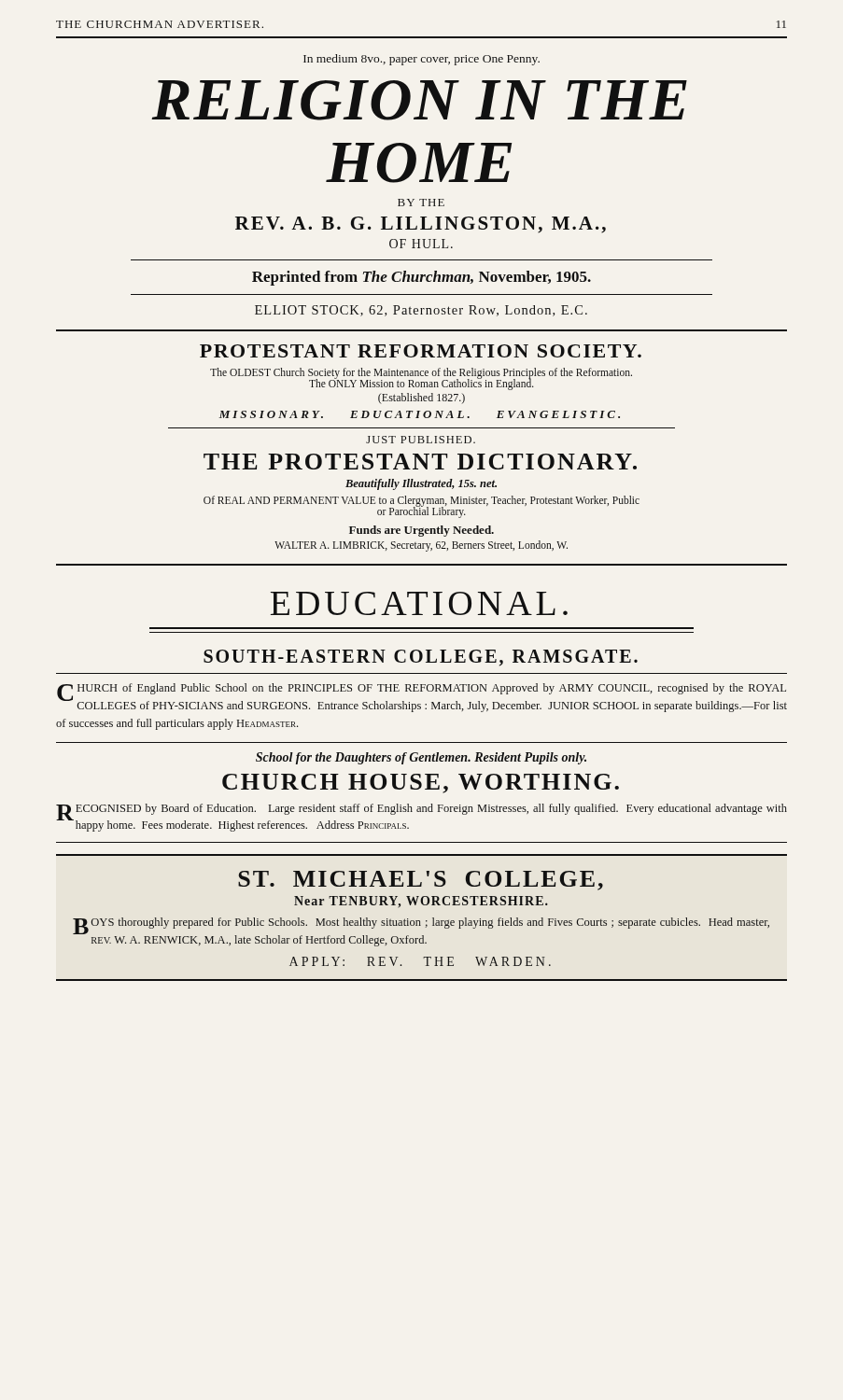Select the passage starting "THE PROTESTANT DICTIONARY."
Screen dimensions: 1400x843
pyautogui.click(x=422, y=462)
